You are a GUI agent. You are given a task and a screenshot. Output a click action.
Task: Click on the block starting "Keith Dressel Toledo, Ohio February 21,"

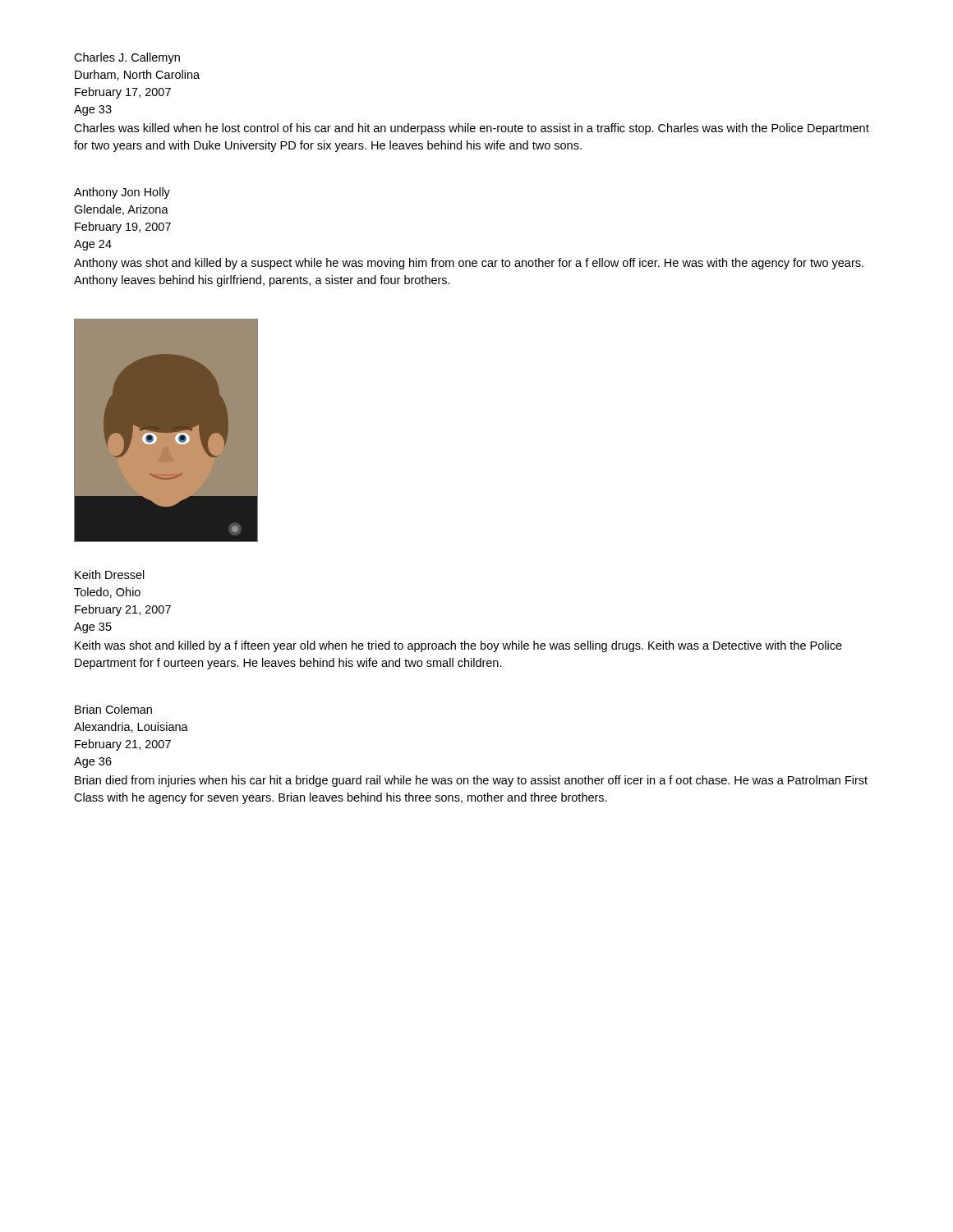pos(110,575)
